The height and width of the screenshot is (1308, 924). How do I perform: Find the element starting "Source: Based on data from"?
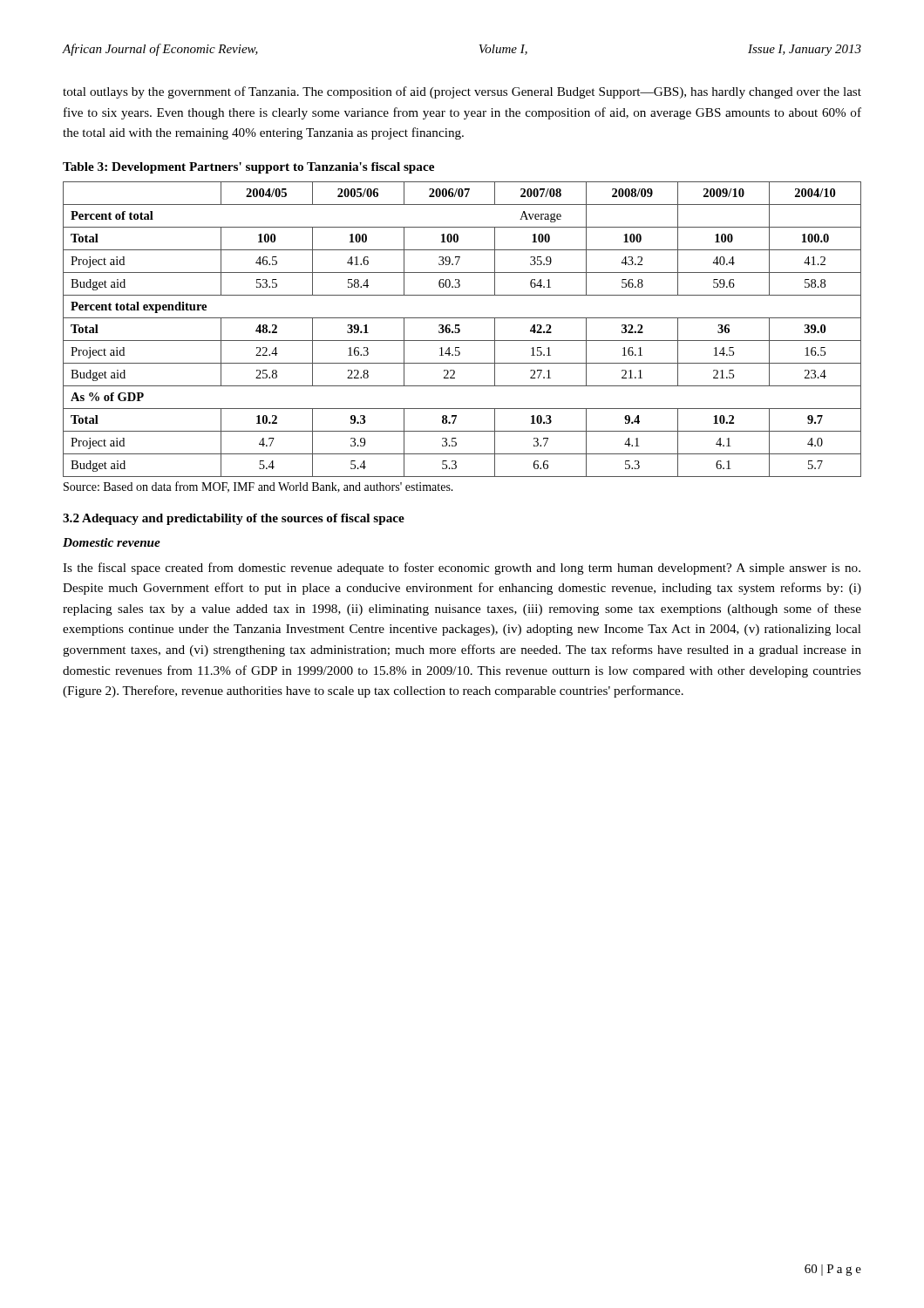(258, 487)
